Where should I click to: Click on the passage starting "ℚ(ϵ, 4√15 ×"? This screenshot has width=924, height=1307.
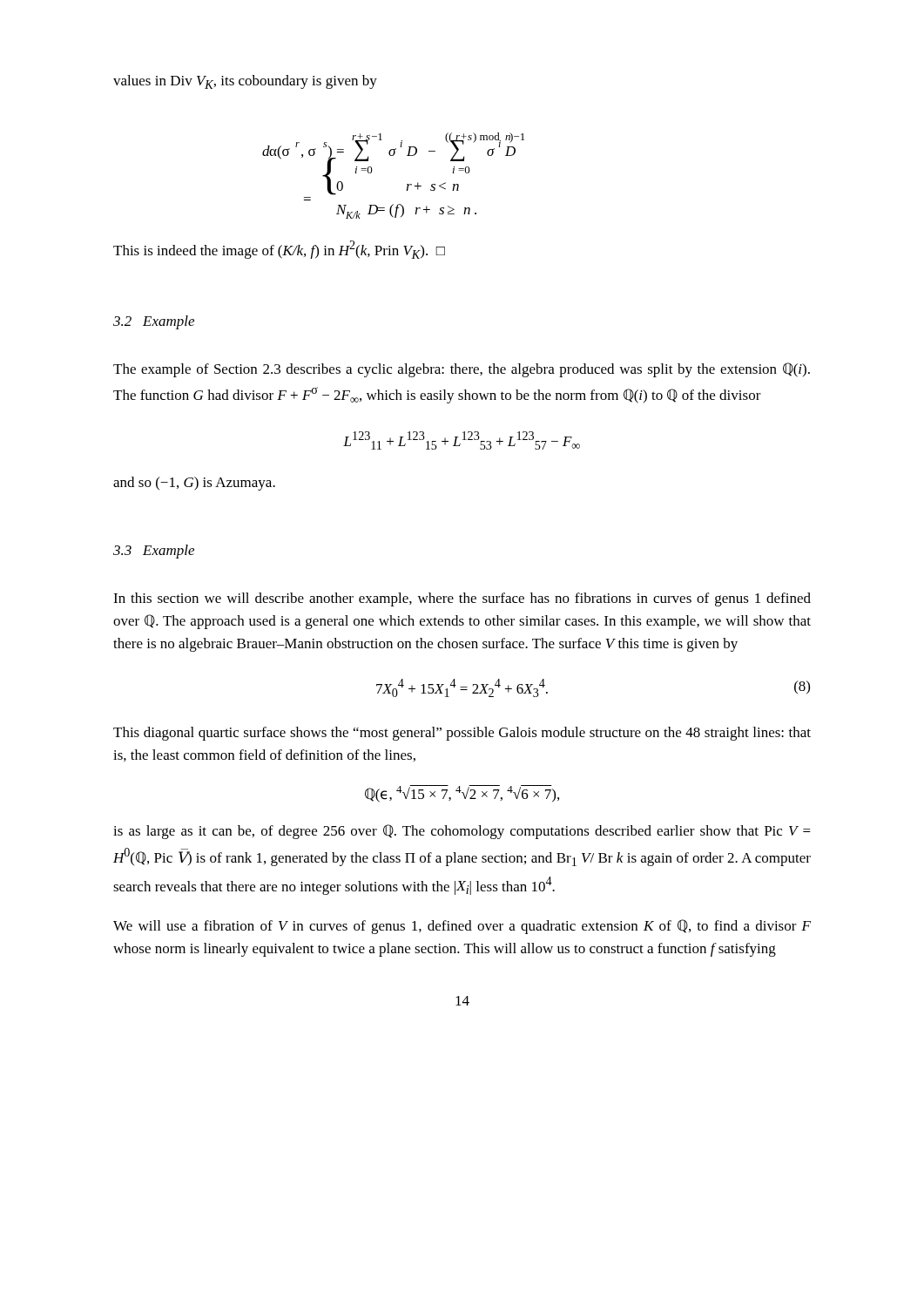click(x=462, y=793)
